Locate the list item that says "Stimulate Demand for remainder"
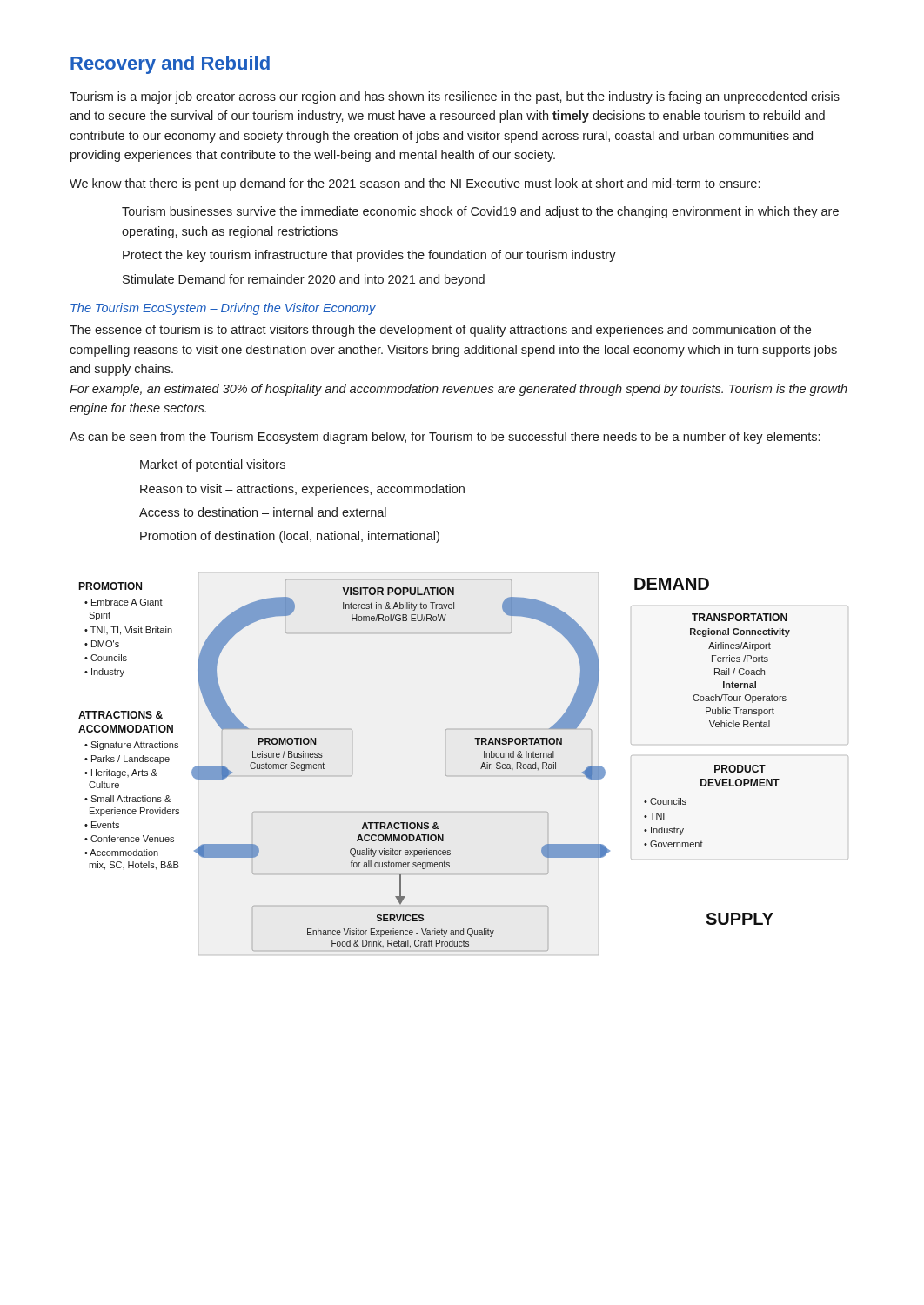 coord(303,279)
